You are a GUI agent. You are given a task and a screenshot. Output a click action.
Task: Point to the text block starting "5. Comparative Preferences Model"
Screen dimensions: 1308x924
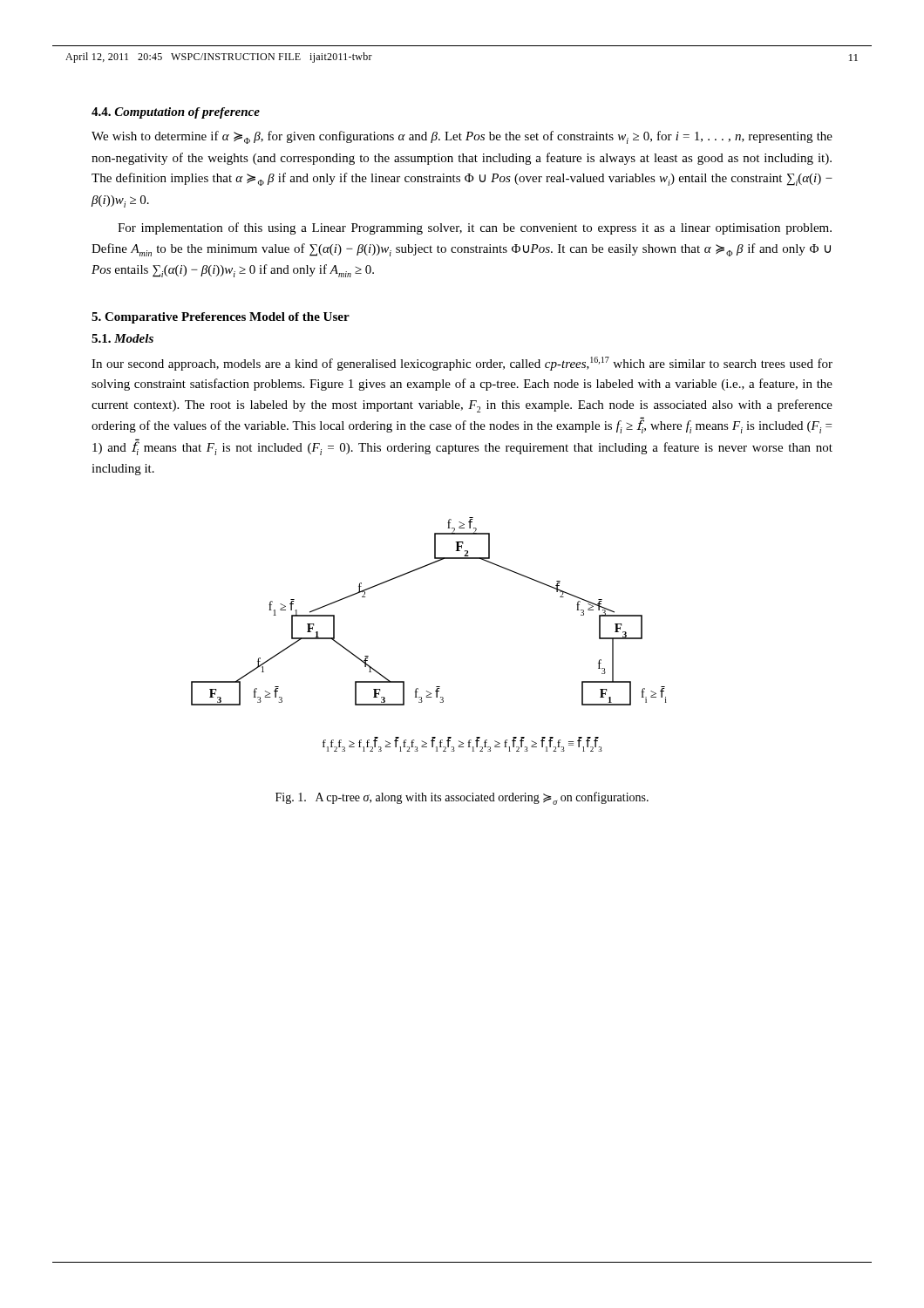click(220, 316)
